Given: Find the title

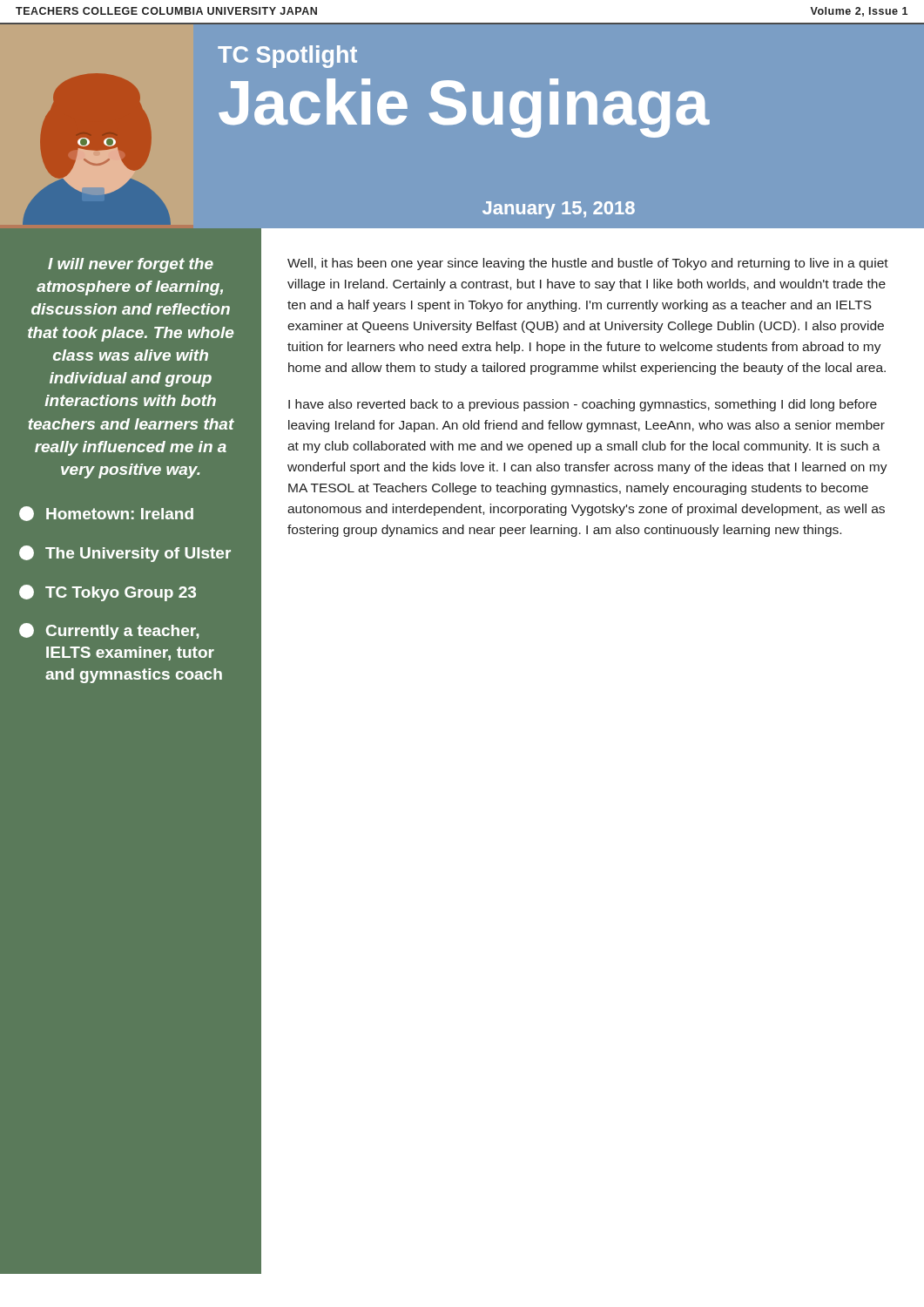Looking at the screenshot, I should (x=559, y=90).
